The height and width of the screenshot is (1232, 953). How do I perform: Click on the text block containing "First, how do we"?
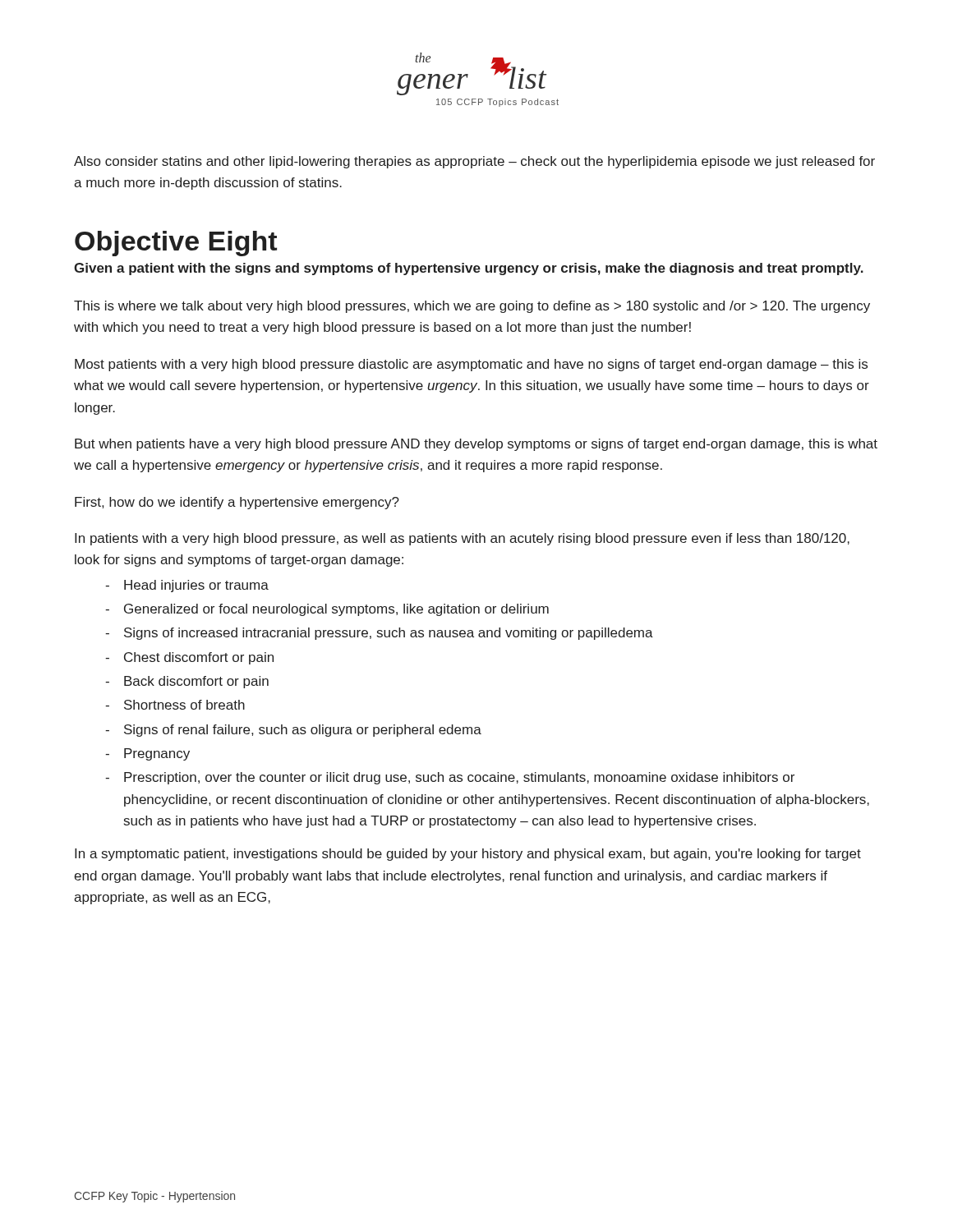point(237,502)
